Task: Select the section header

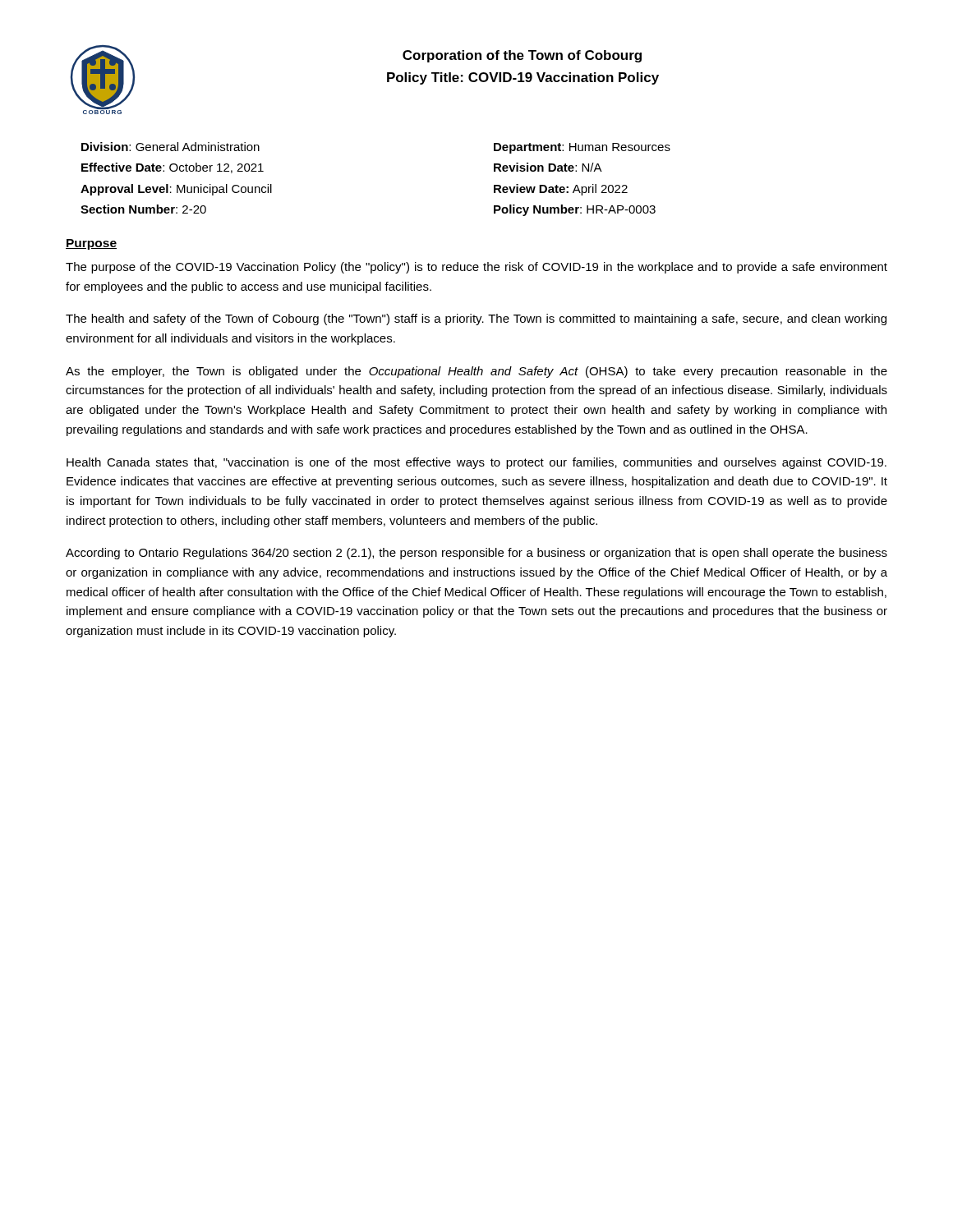Action: [91, 243]
